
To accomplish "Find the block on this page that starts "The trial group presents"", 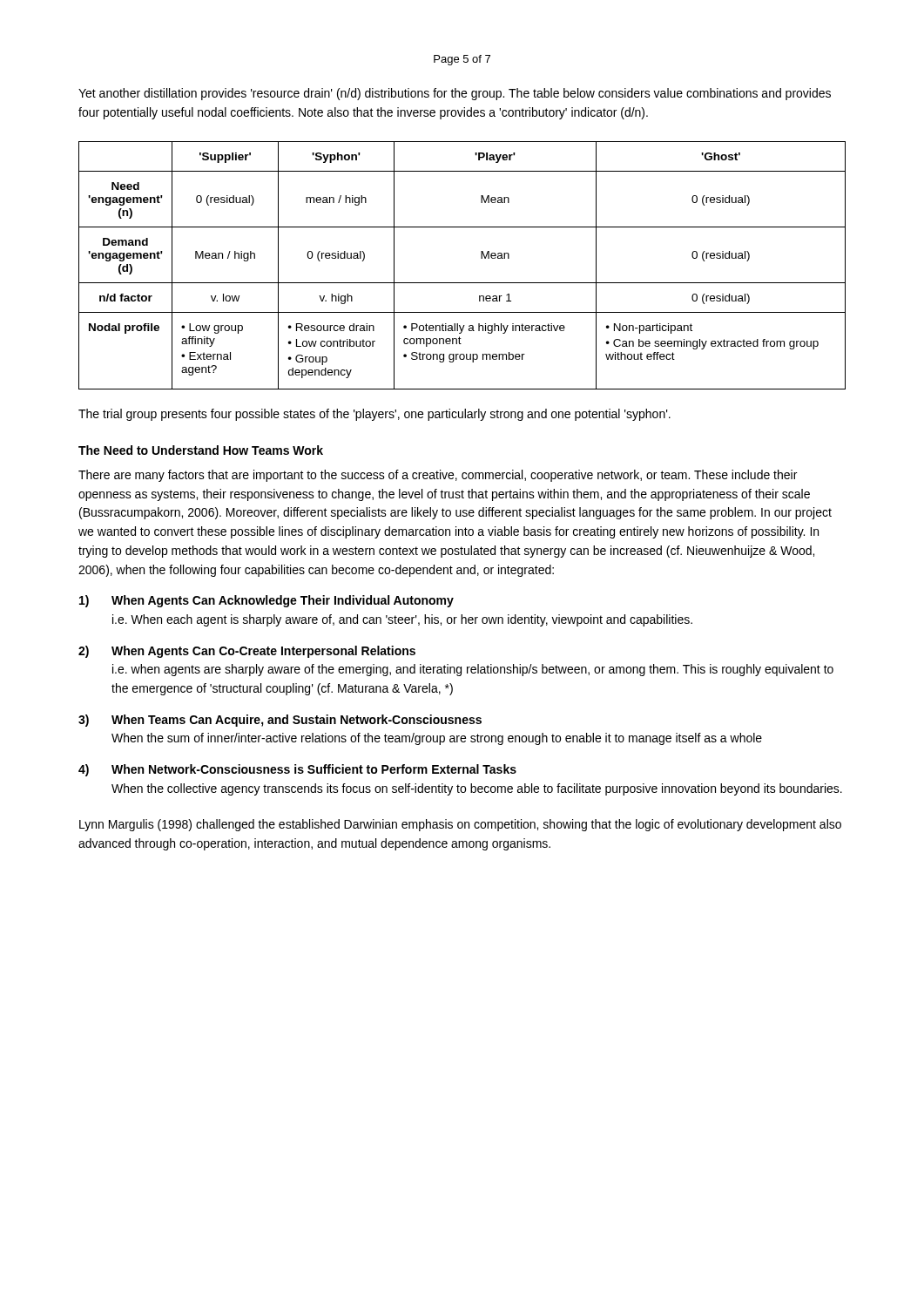I will [x=375, y=414].
